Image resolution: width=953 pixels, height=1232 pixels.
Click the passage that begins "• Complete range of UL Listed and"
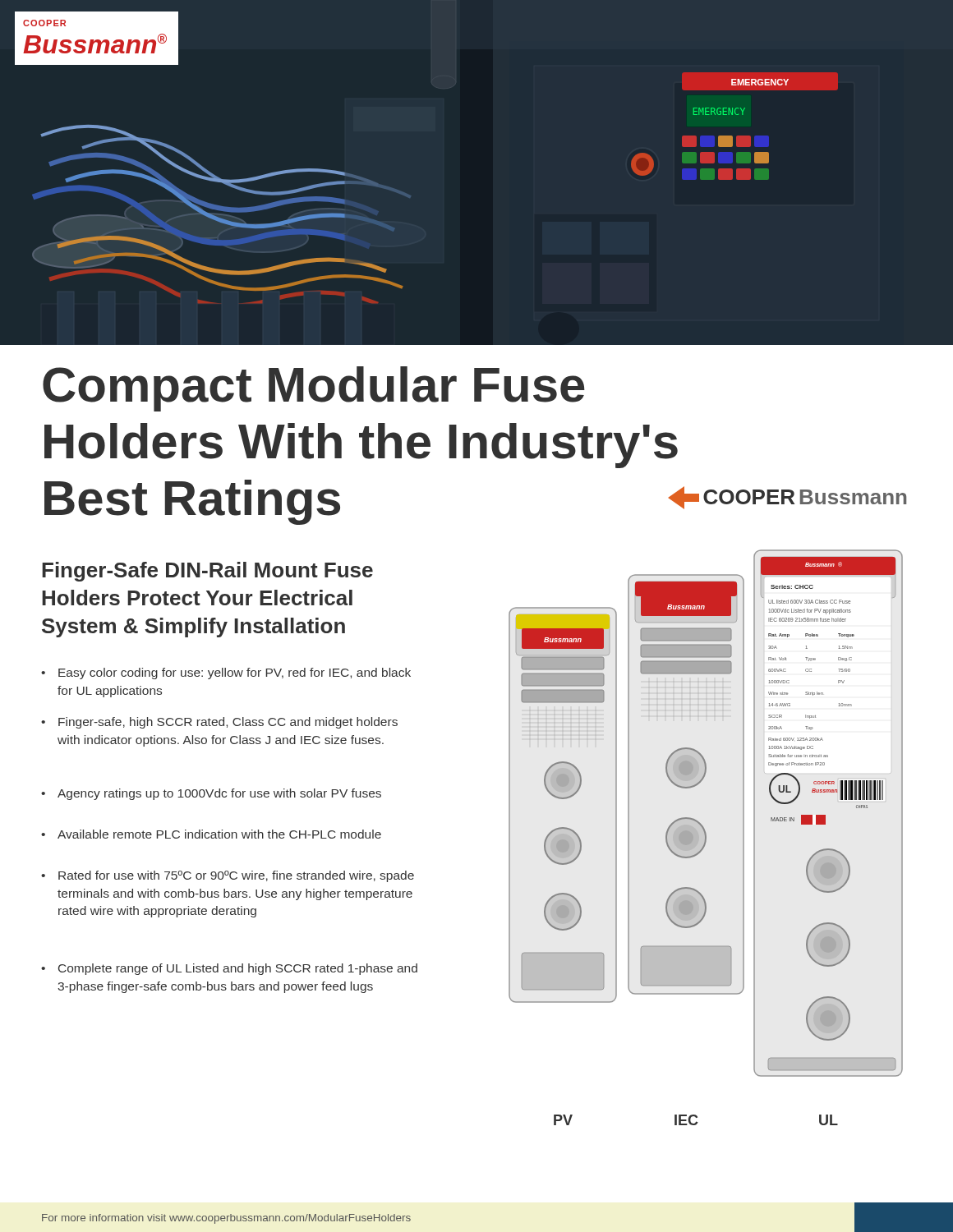pyautogui.click(x=230, y=977)
